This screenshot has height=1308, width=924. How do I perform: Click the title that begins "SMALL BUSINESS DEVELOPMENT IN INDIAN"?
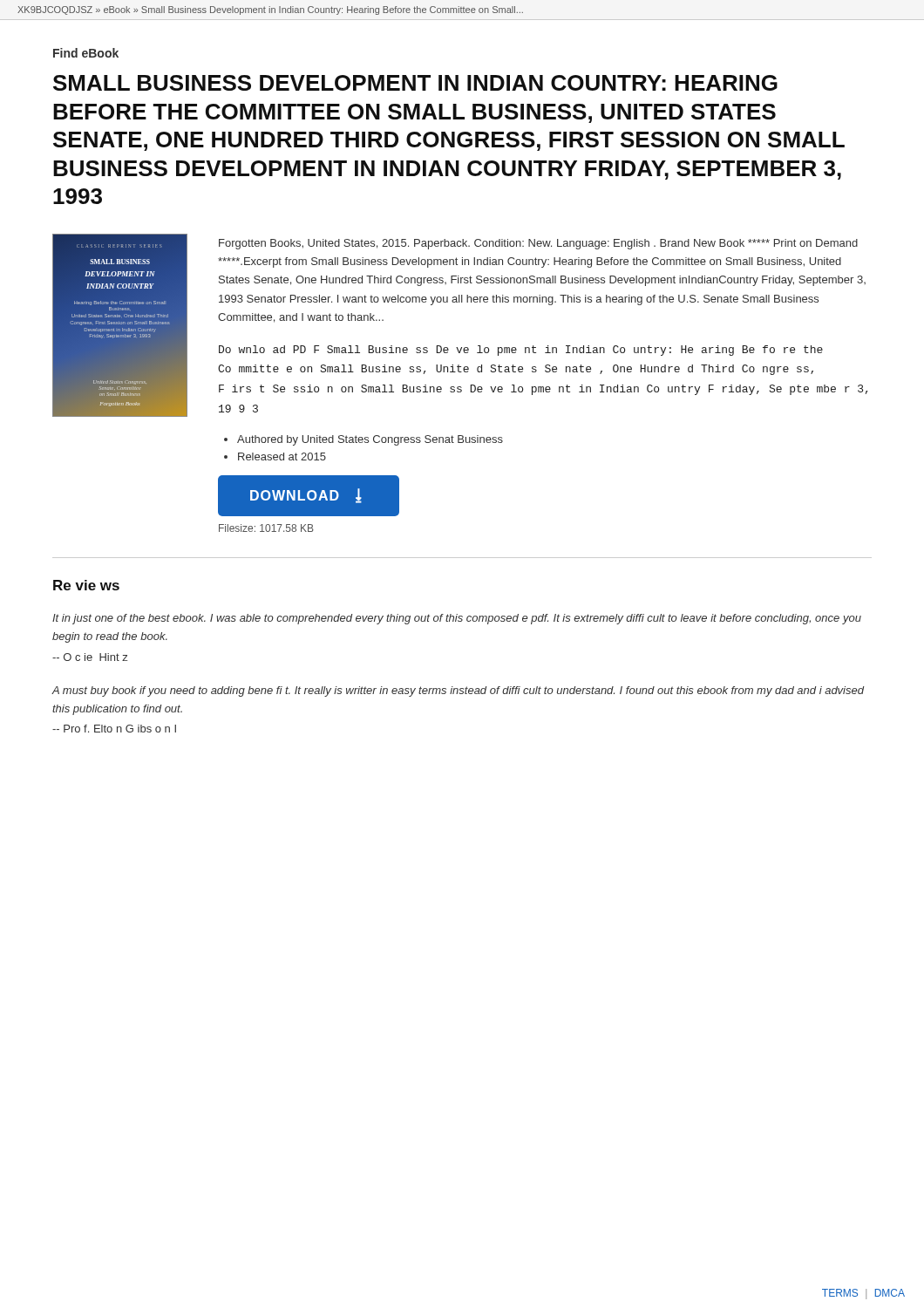pos(449,139)
